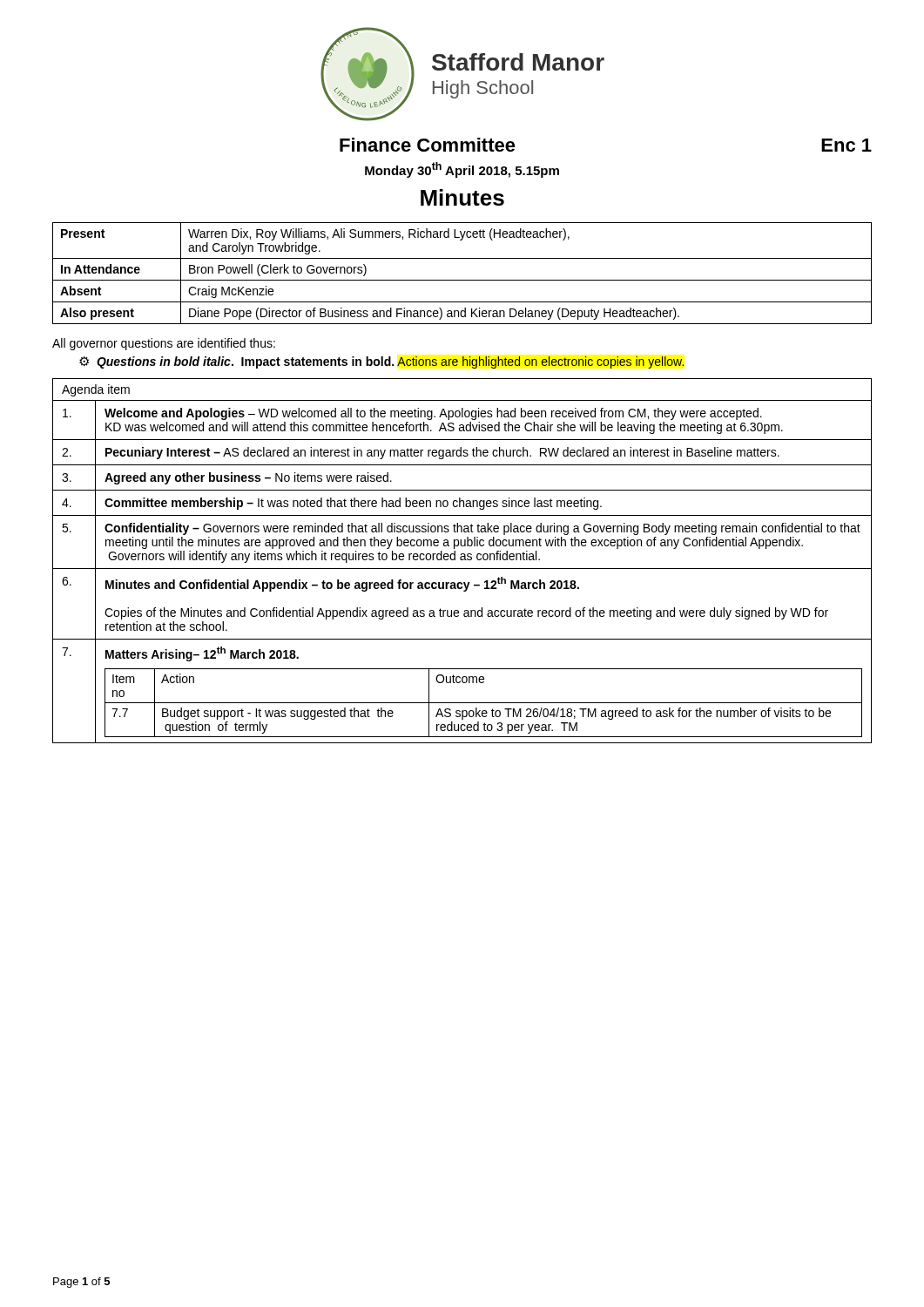Screen dimensions: 1307x924
Task: Click on the text block that reads "⚙ Questions in bold italic."
Action: [x=382, y=361]
